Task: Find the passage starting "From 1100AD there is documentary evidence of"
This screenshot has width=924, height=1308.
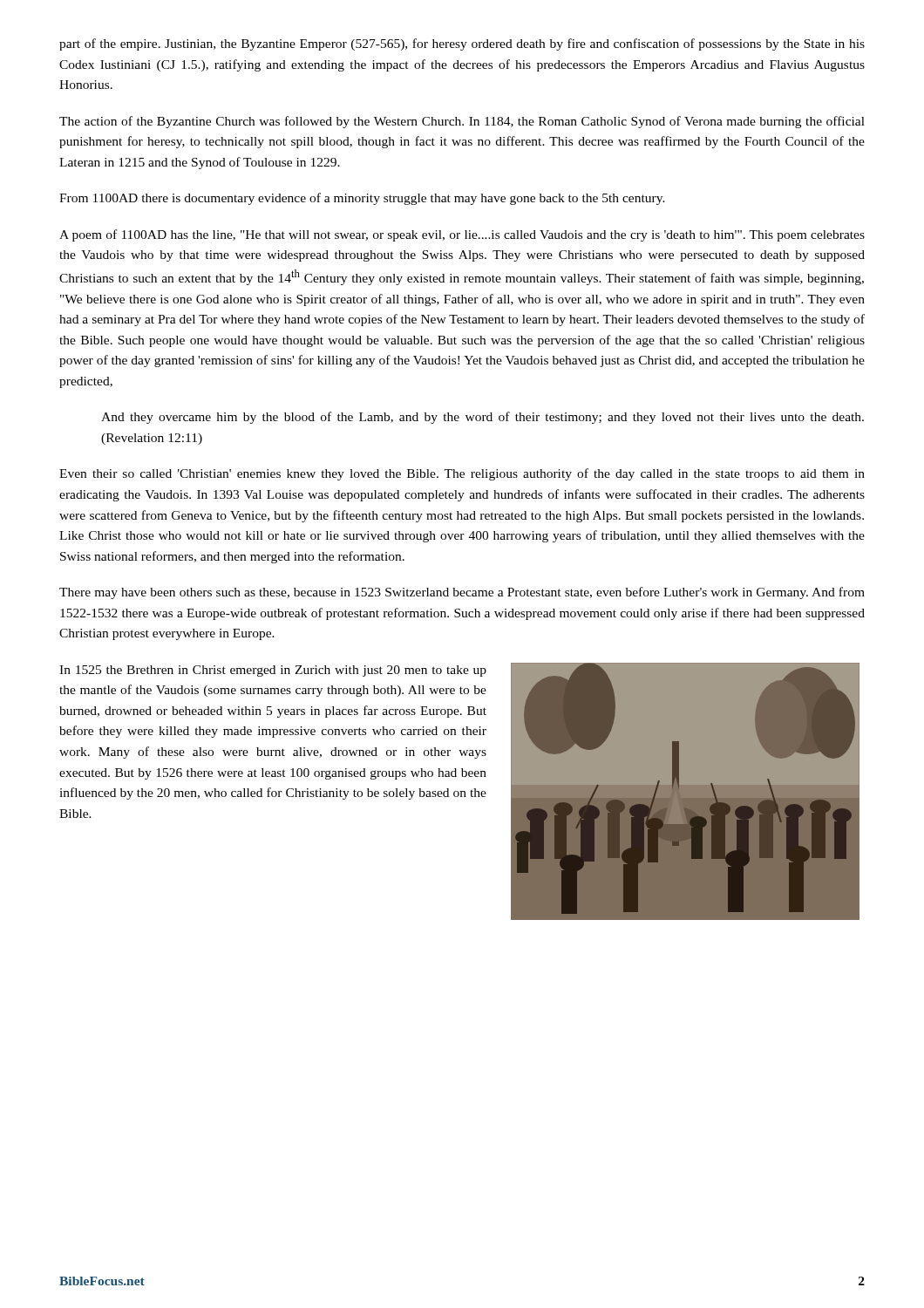Action: click(362, 198)
